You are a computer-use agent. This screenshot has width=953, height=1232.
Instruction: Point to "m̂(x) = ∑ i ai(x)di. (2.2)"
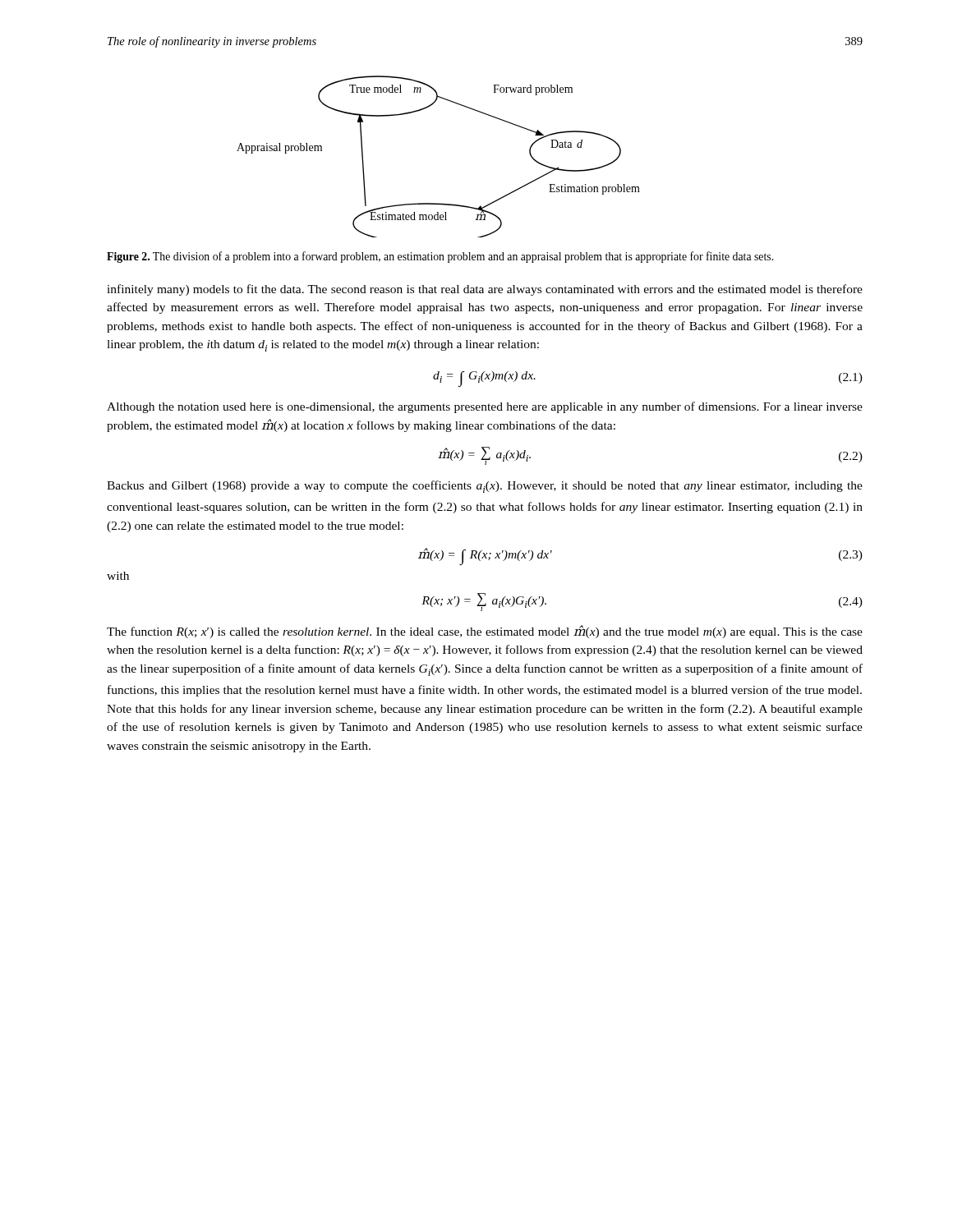(485, 455)
